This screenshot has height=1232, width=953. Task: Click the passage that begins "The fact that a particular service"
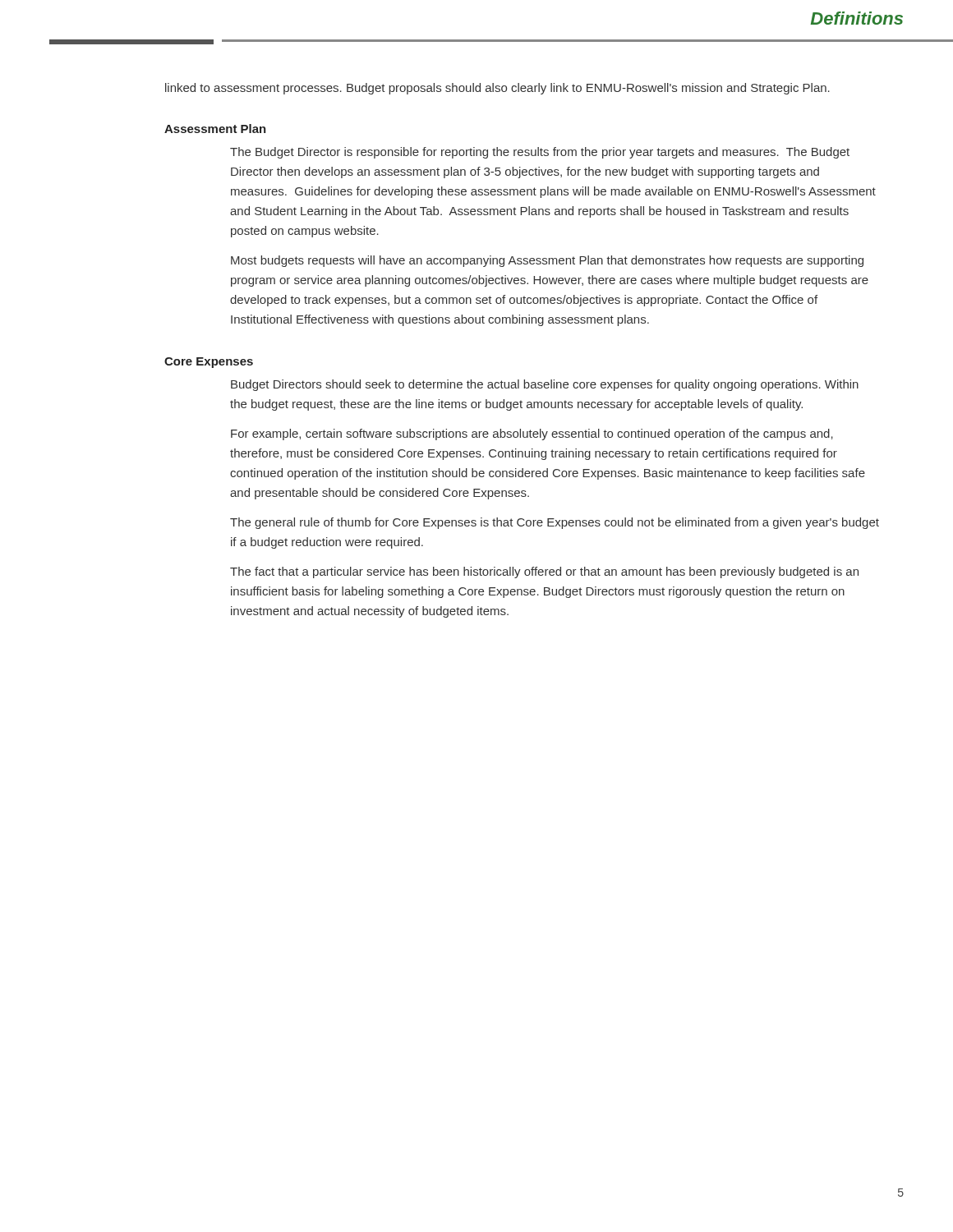545,591
